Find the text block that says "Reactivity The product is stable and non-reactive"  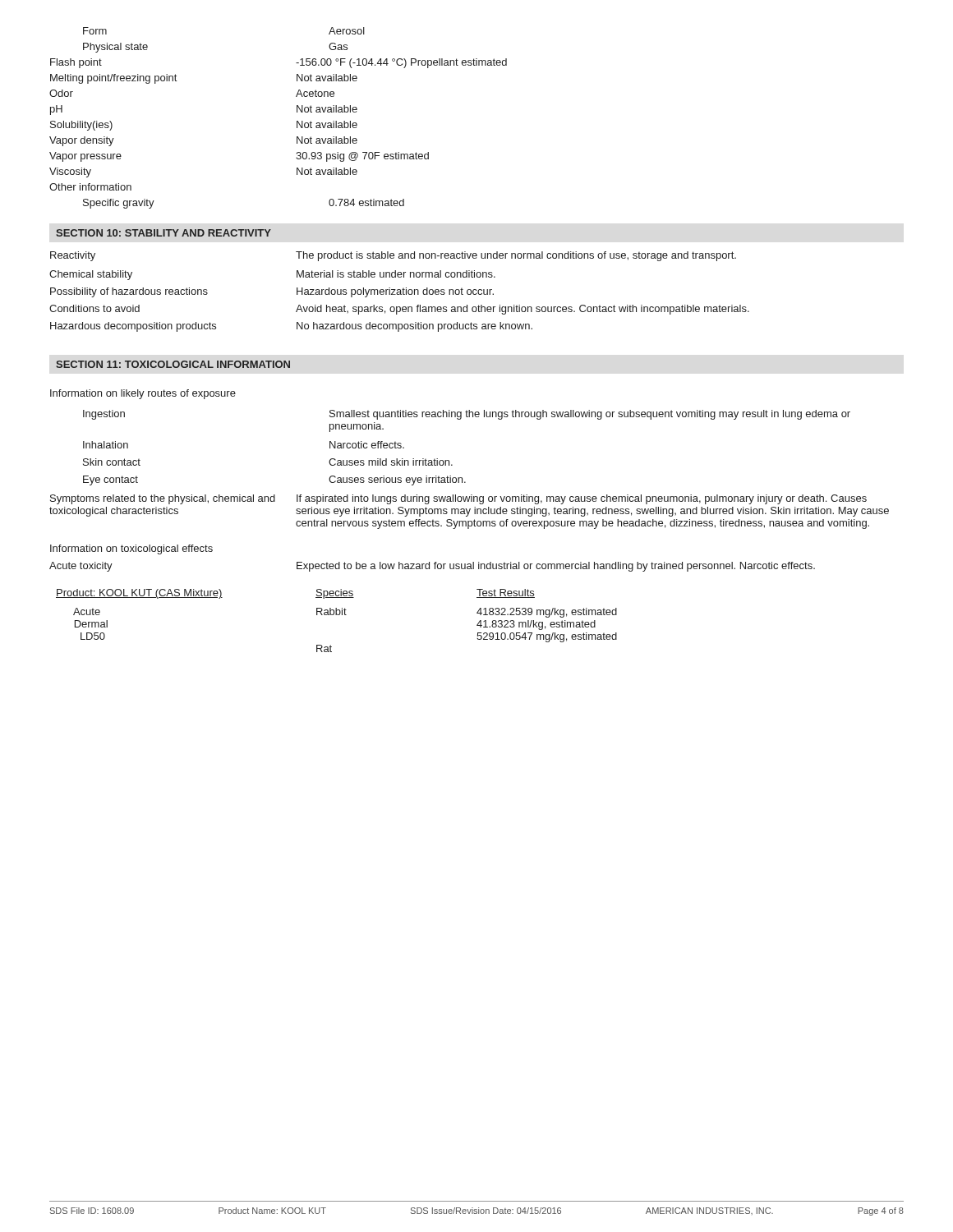pos(476,255)
